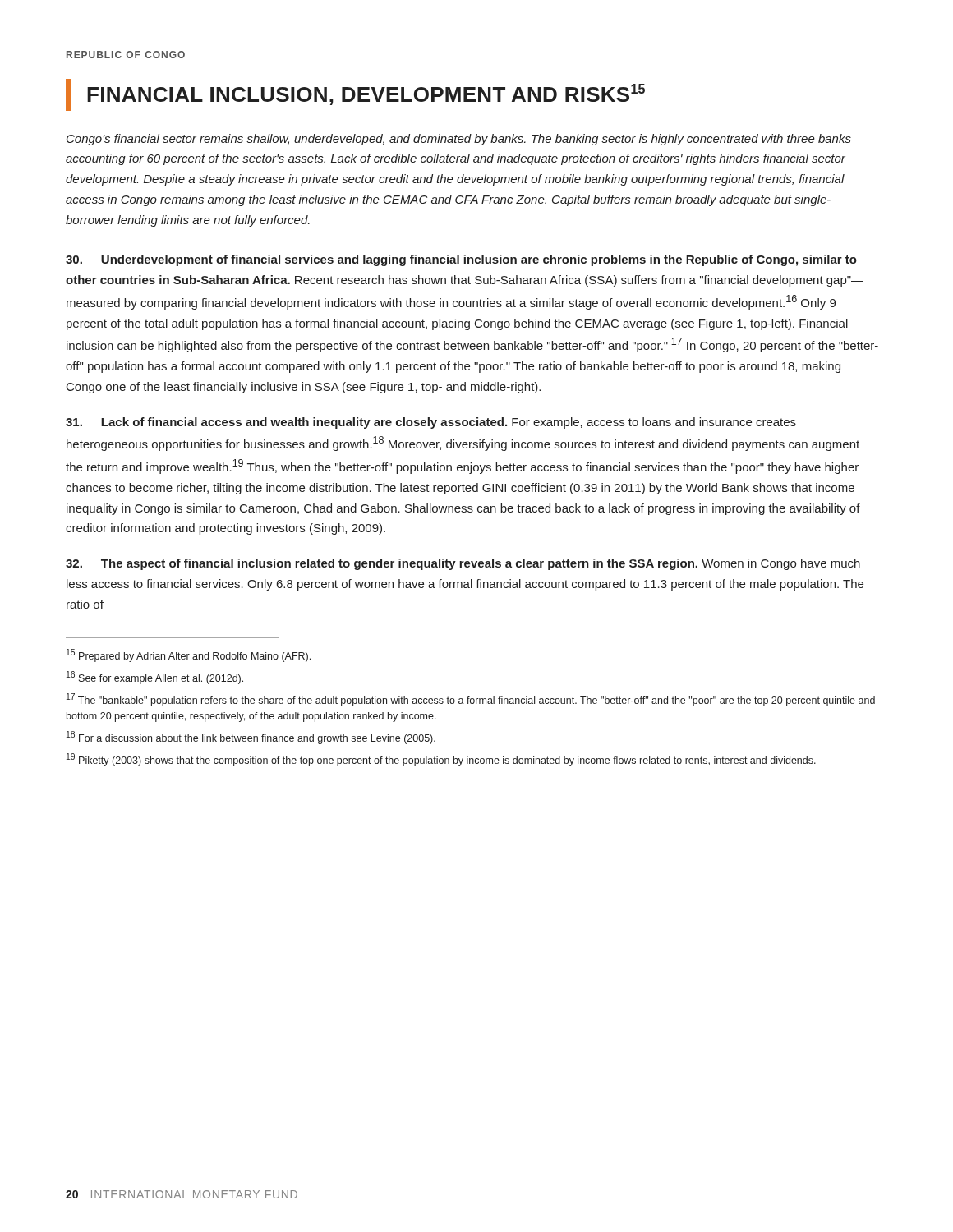The width and height of the screenshot is (953, 1232).
Task: Select the footnote that reads "15 Prepared by Adrian"
Action: [189, 655]
